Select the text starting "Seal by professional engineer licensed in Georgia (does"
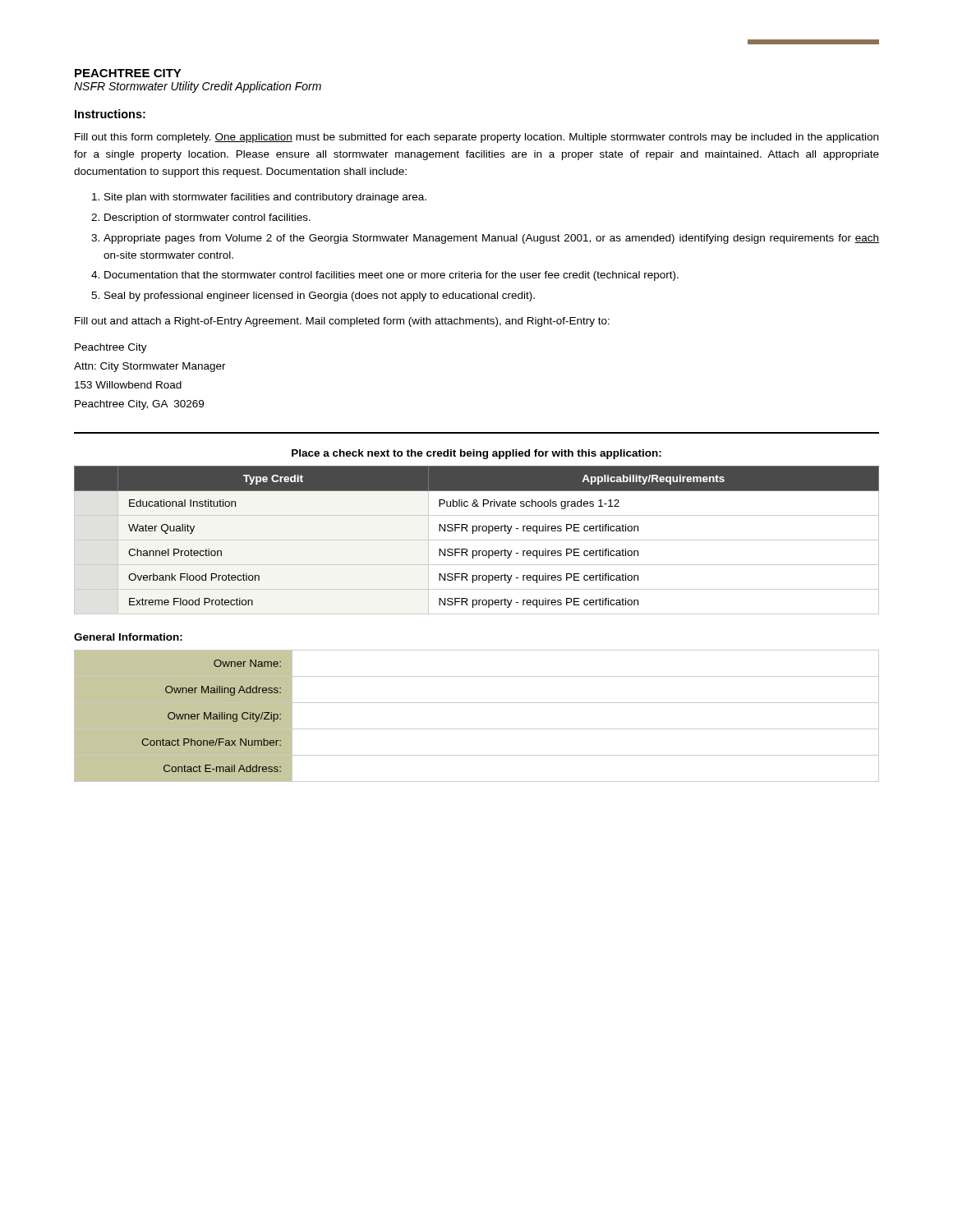Image resolution: width=953 pixels, height=1232 pixels. tap(491, 296)
